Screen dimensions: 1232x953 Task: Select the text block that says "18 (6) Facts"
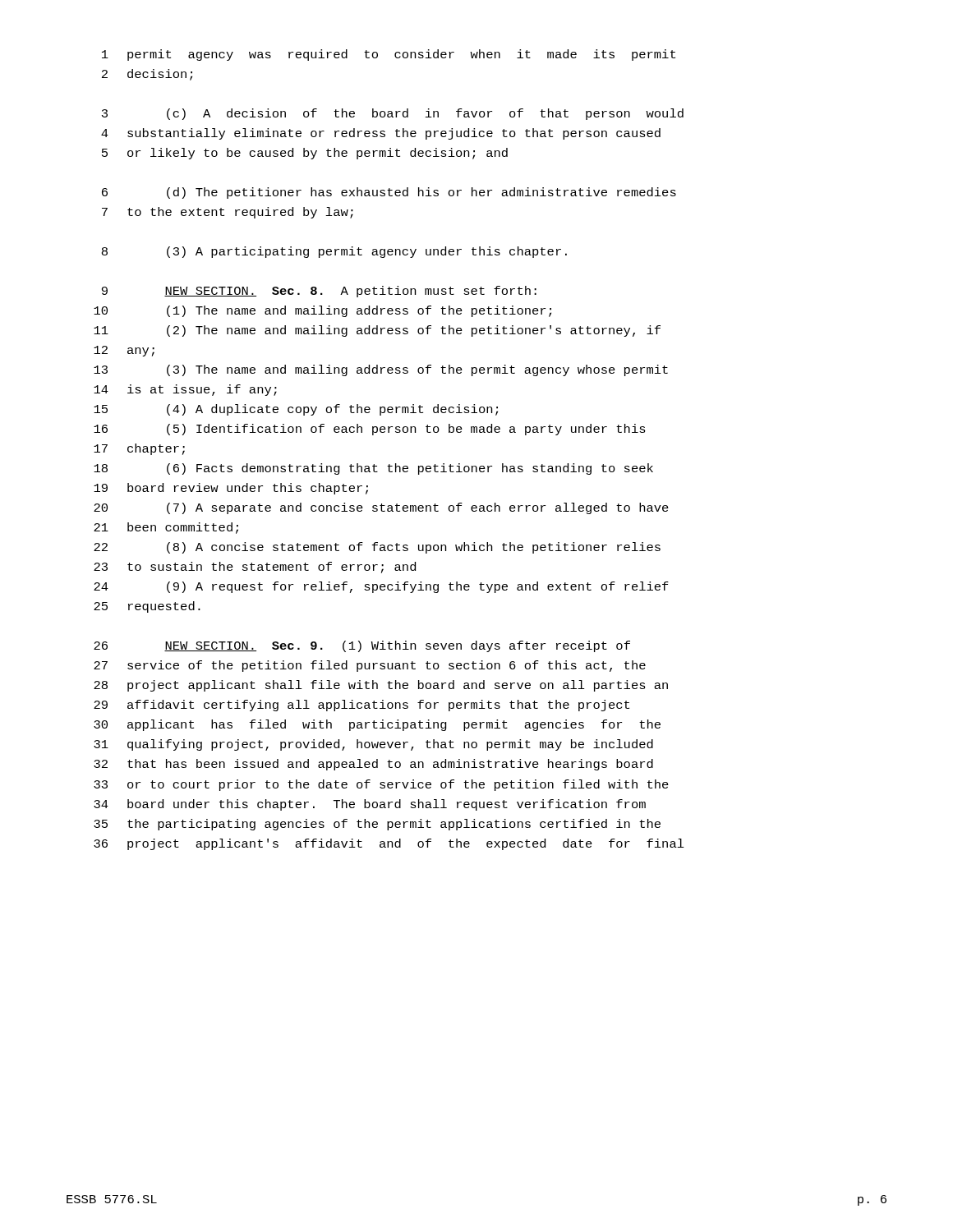pyautogui.click(x=476, y=479)
